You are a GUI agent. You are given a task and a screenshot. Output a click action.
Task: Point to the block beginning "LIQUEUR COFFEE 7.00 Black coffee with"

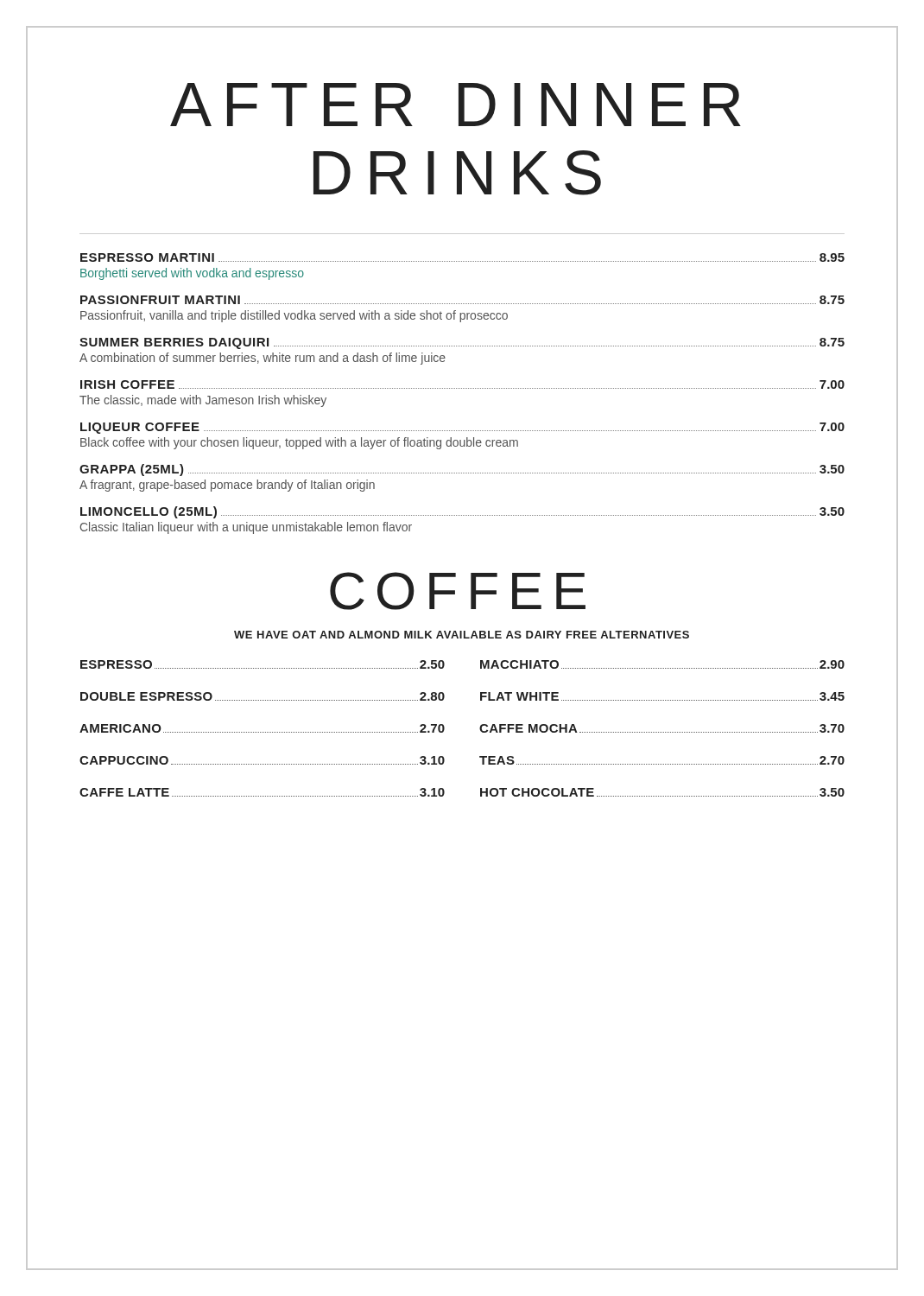point(462,434)
